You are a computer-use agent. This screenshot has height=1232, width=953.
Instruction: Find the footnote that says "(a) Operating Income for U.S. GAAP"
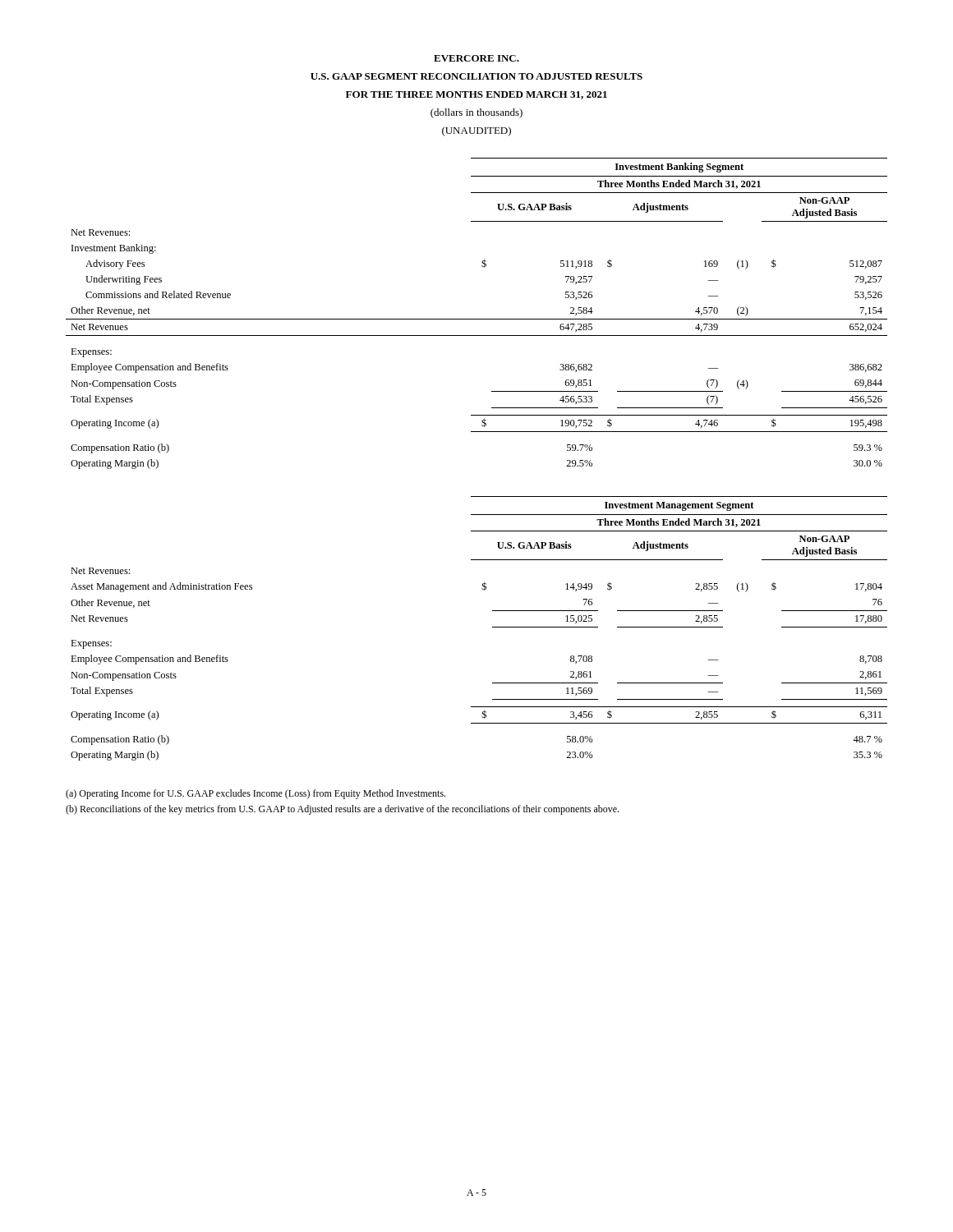click(256, 794)
